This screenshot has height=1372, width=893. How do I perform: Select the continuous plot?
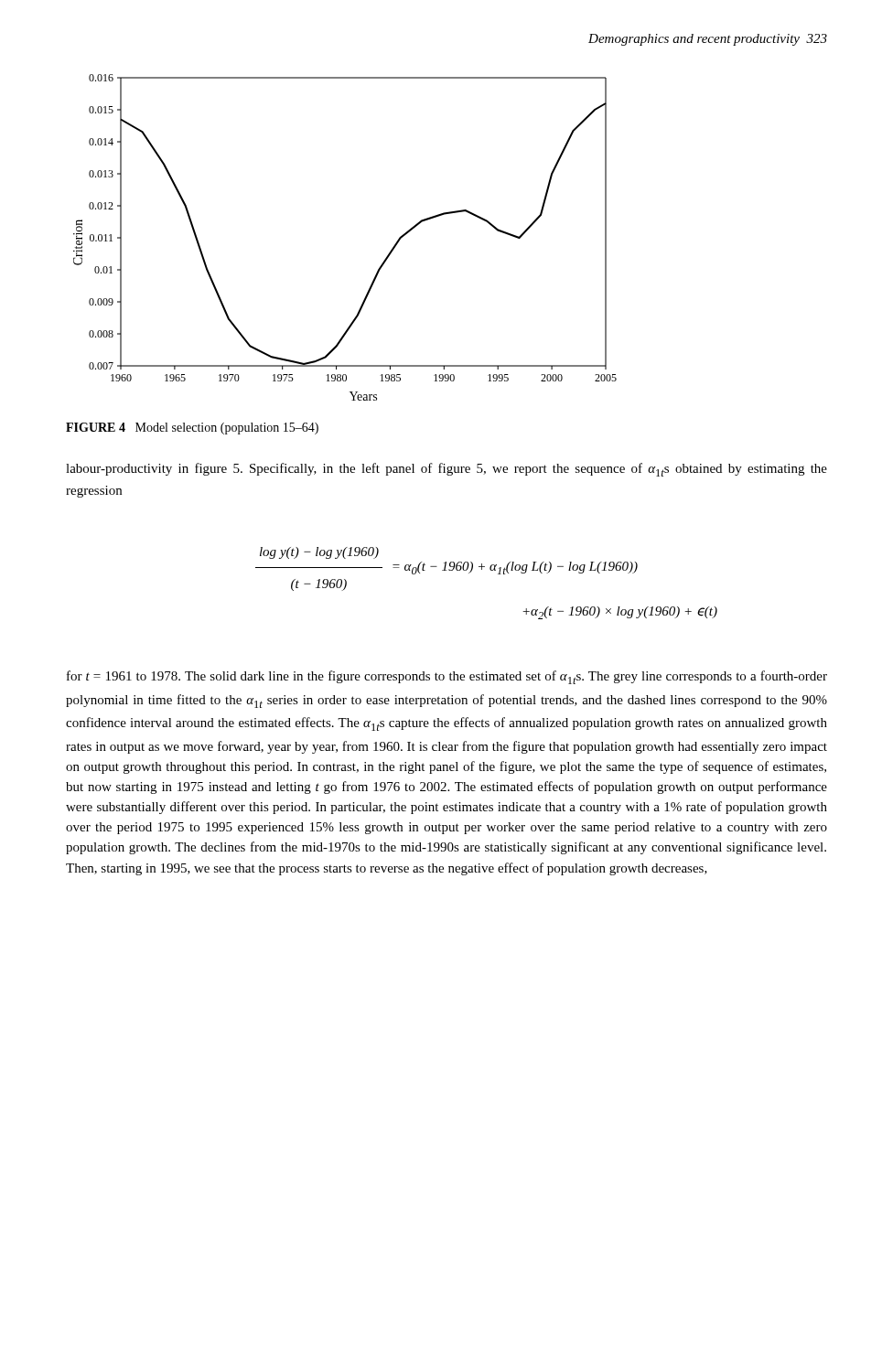(350, 241)
